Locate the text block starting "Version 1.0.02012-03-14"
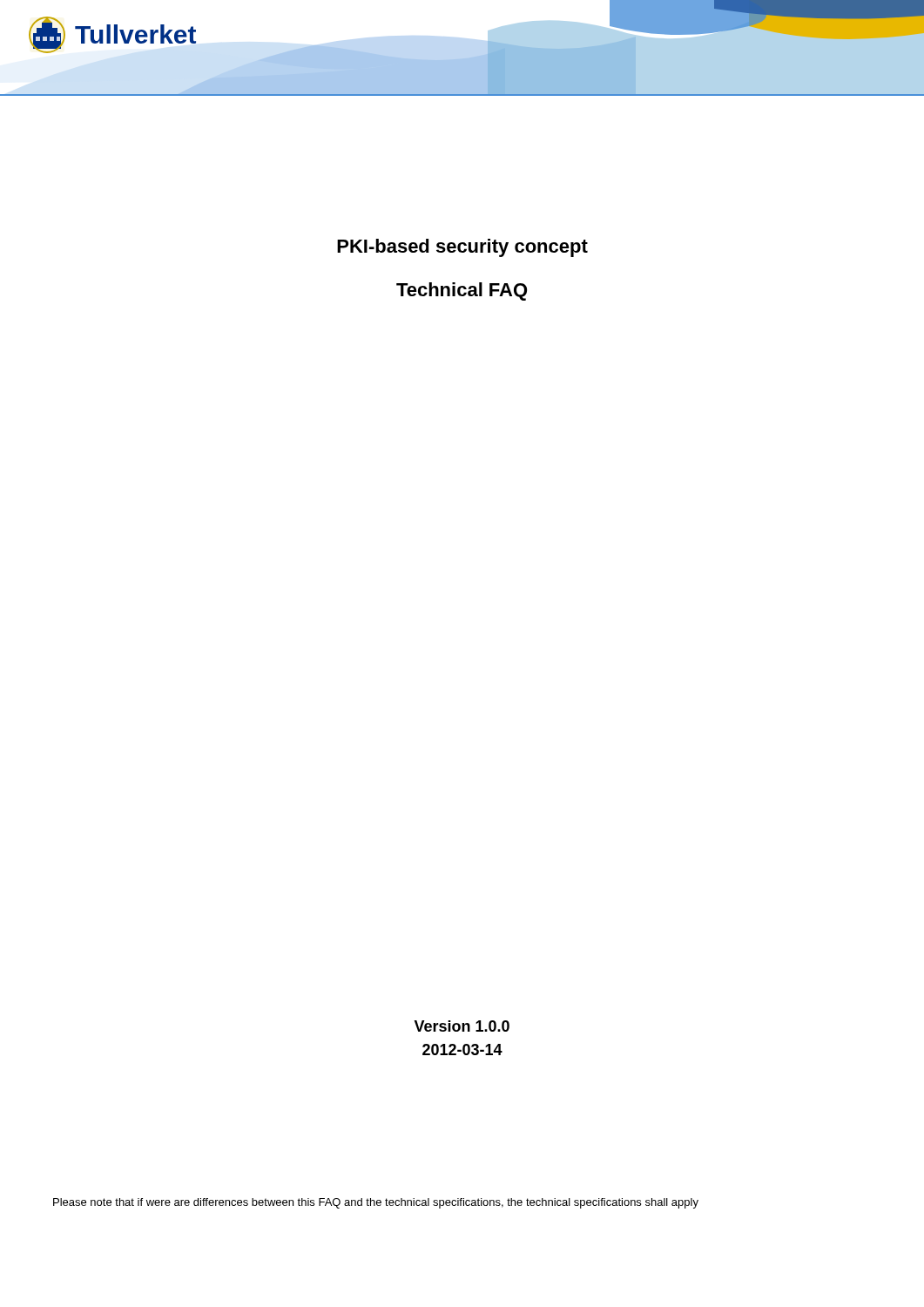Viewport: 924px width, 1307px height. (462, 1039)
